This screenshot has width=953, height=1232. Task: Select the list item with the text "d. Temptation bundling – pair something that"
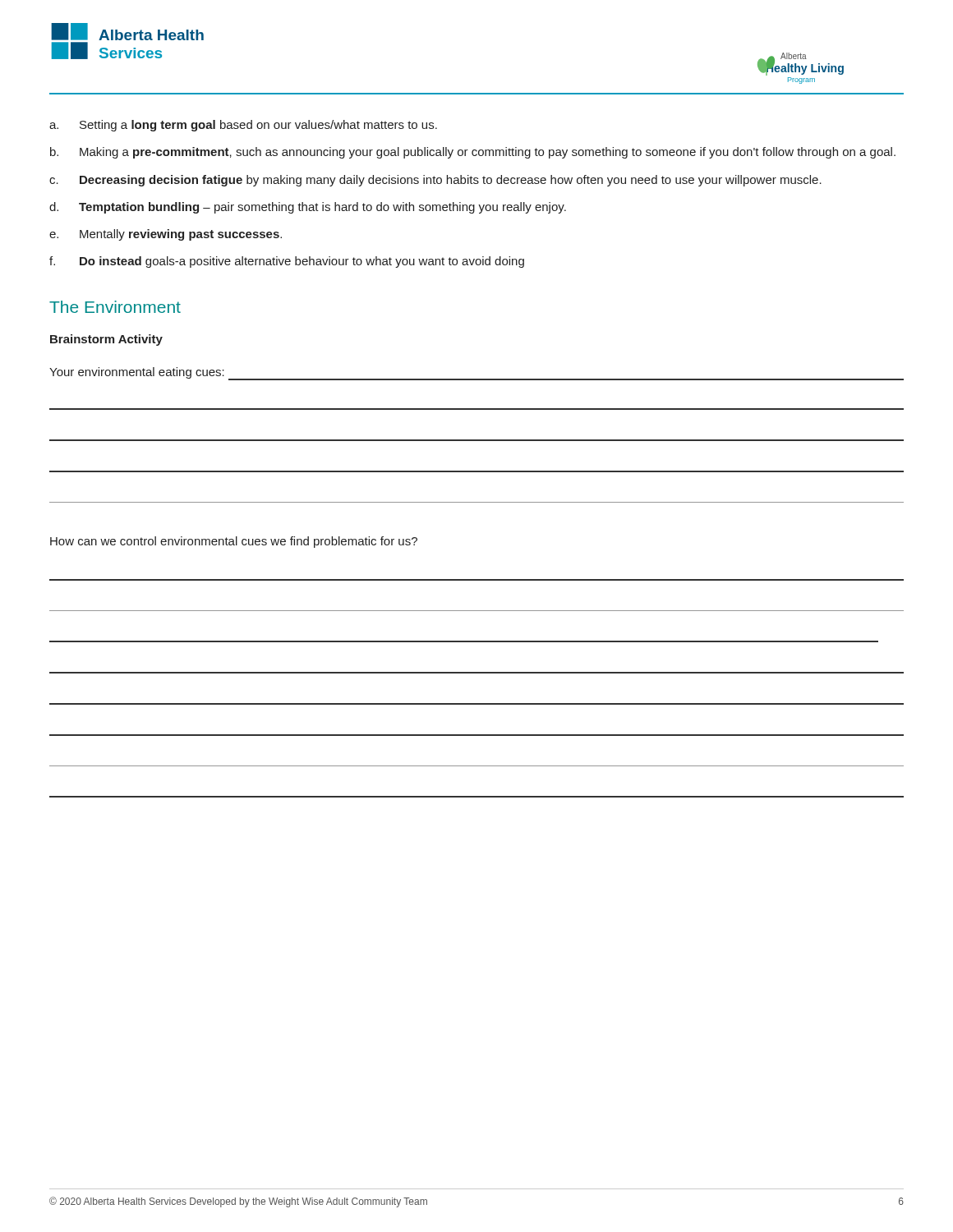tap(476, 206)
